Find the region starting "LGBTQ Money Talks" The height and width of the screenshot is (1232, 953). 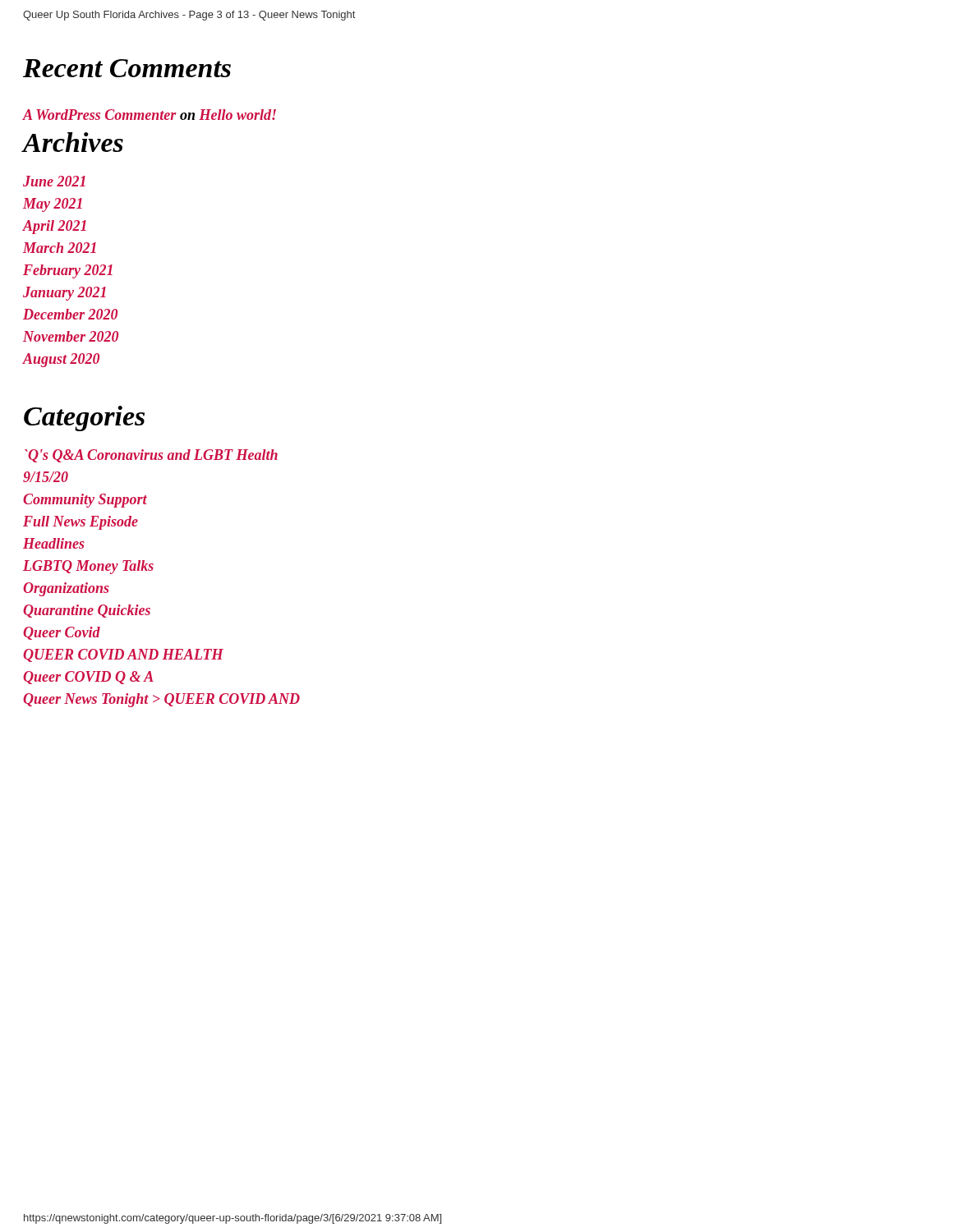[88, 567]
